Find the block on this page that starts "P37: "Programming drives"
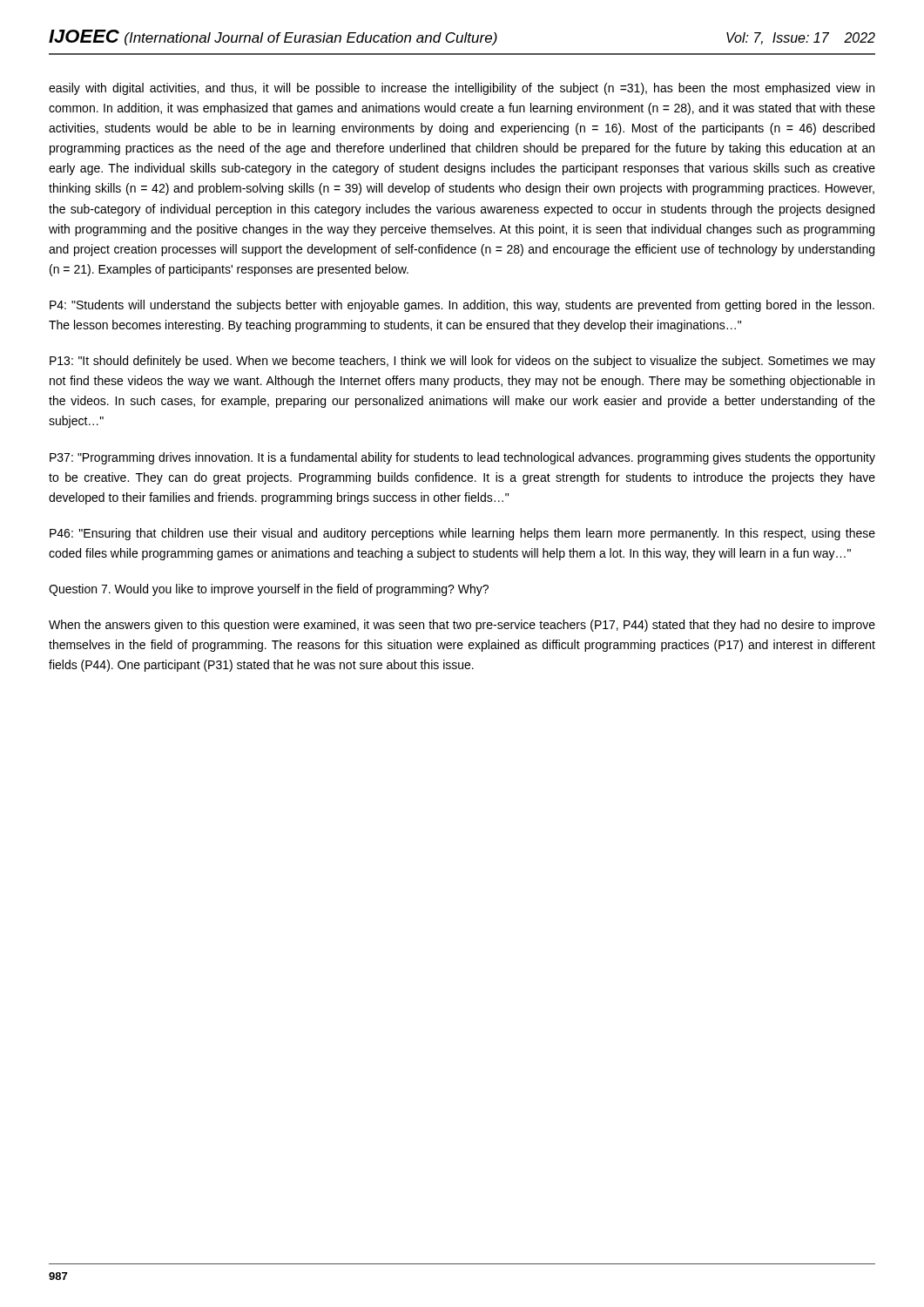The width and height of the screenshot is (924, 1307). (462, 477)
